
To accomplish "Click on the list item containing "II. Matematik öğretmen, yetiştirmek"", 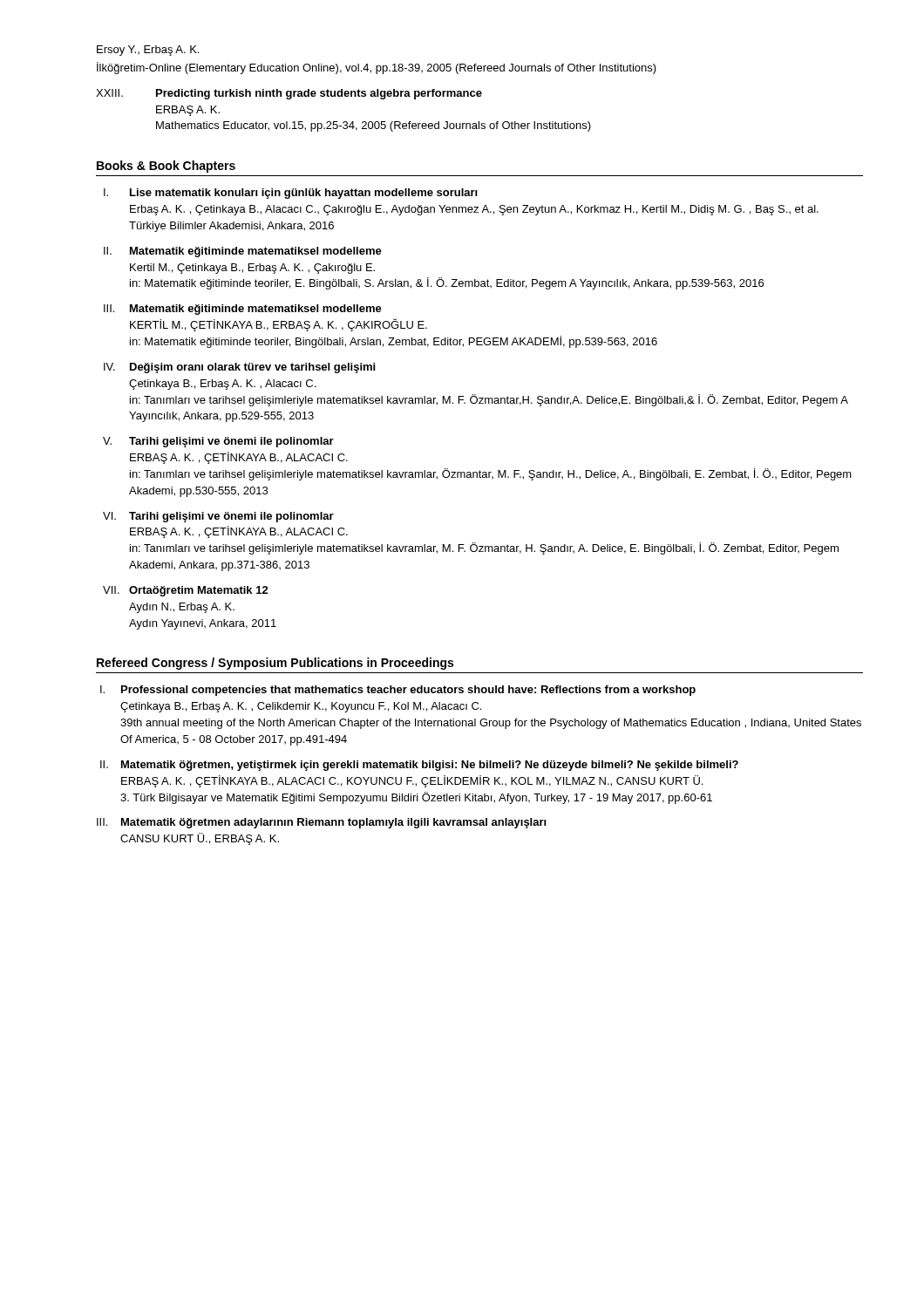I will pos(430,780).
